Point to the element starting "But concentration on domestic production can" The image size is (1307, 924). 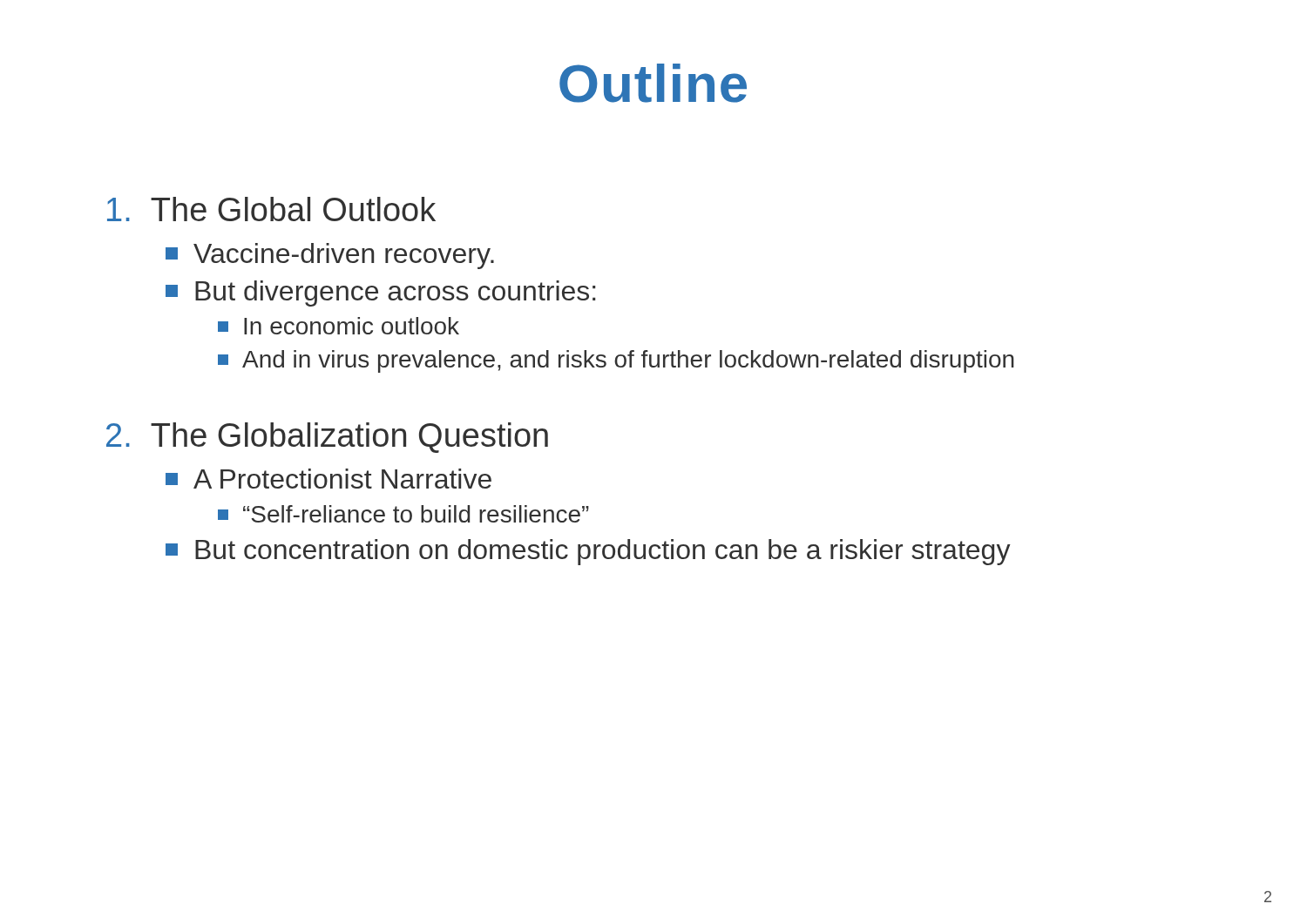click(x=588, y=550)
